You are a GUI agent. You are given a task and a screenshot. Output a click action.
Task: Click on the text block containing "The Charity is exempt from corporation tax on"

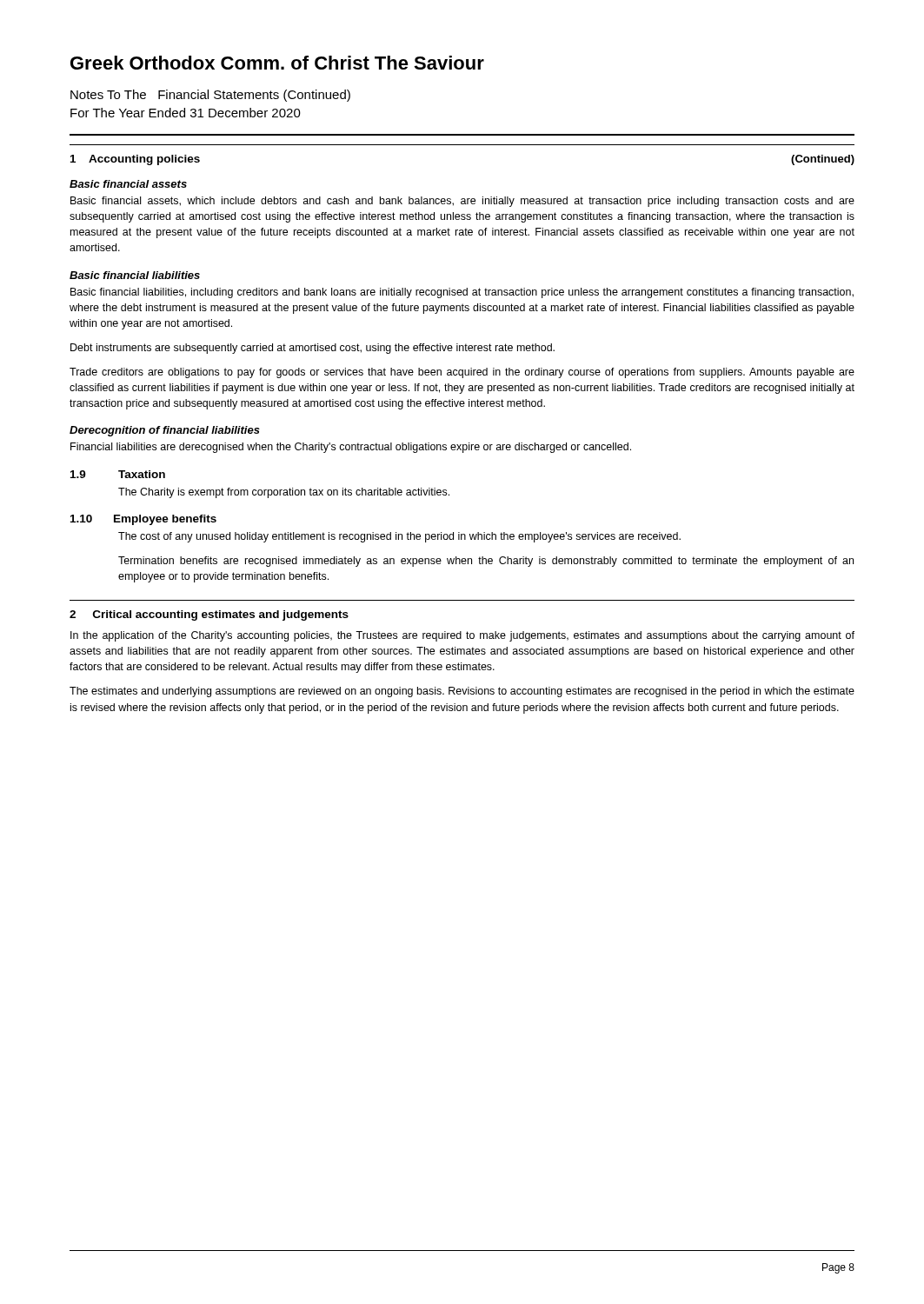(x=284, y=492)
